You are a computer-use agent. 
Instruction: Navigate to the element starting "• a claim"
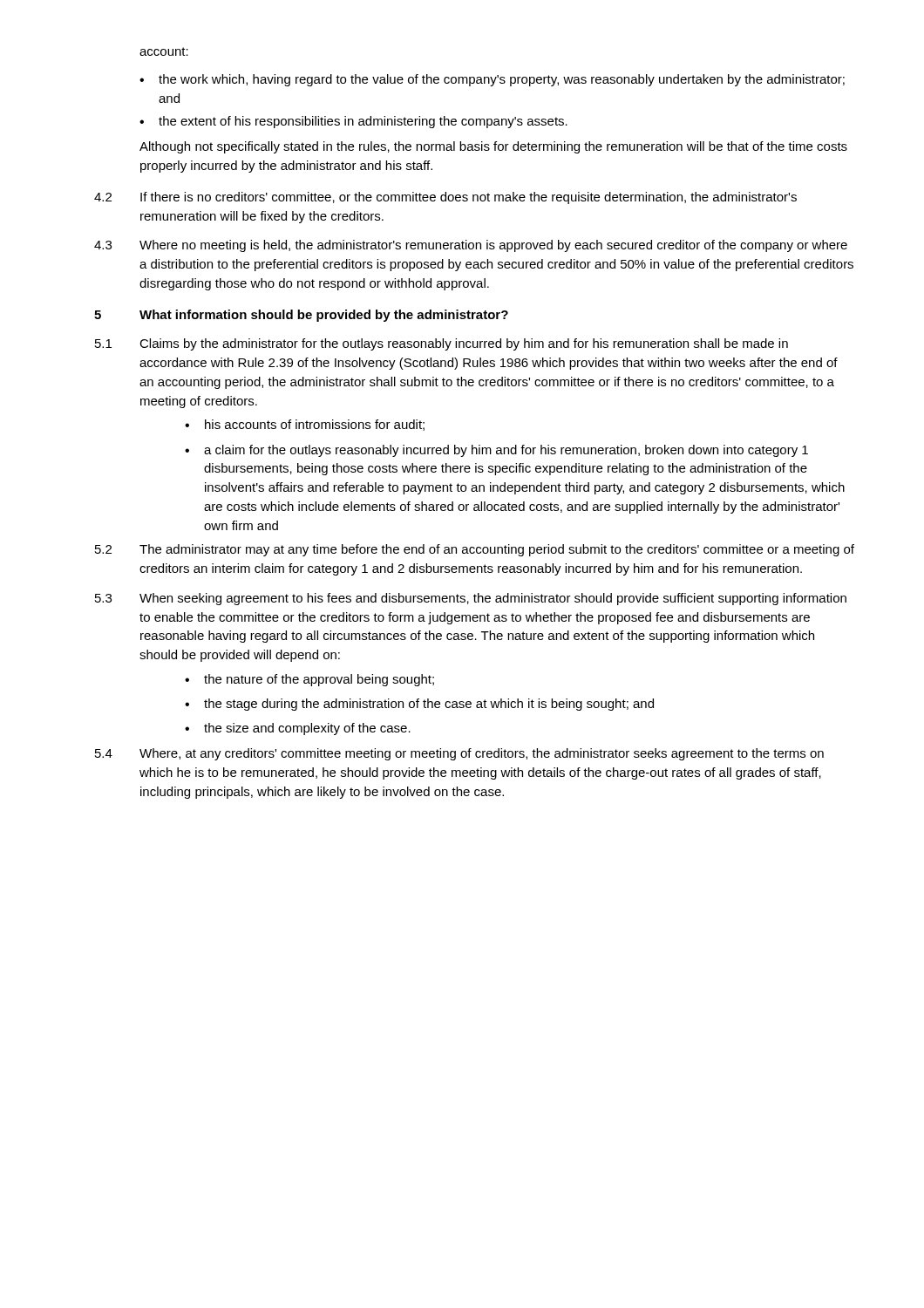pyautogui.click(x=520, y=487)
